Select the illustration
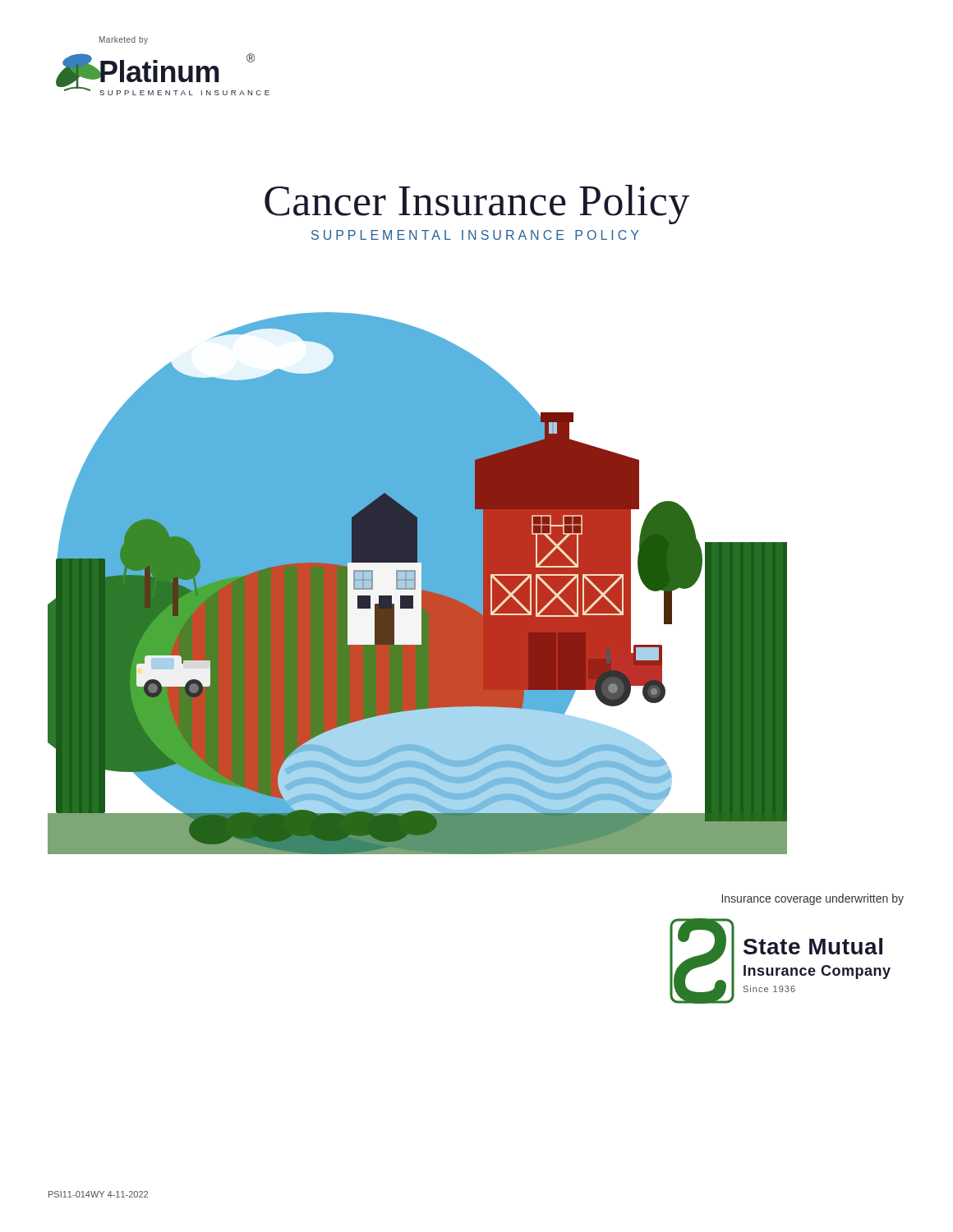The width and height of the screenshot is (953, 1232). point(417,567)
